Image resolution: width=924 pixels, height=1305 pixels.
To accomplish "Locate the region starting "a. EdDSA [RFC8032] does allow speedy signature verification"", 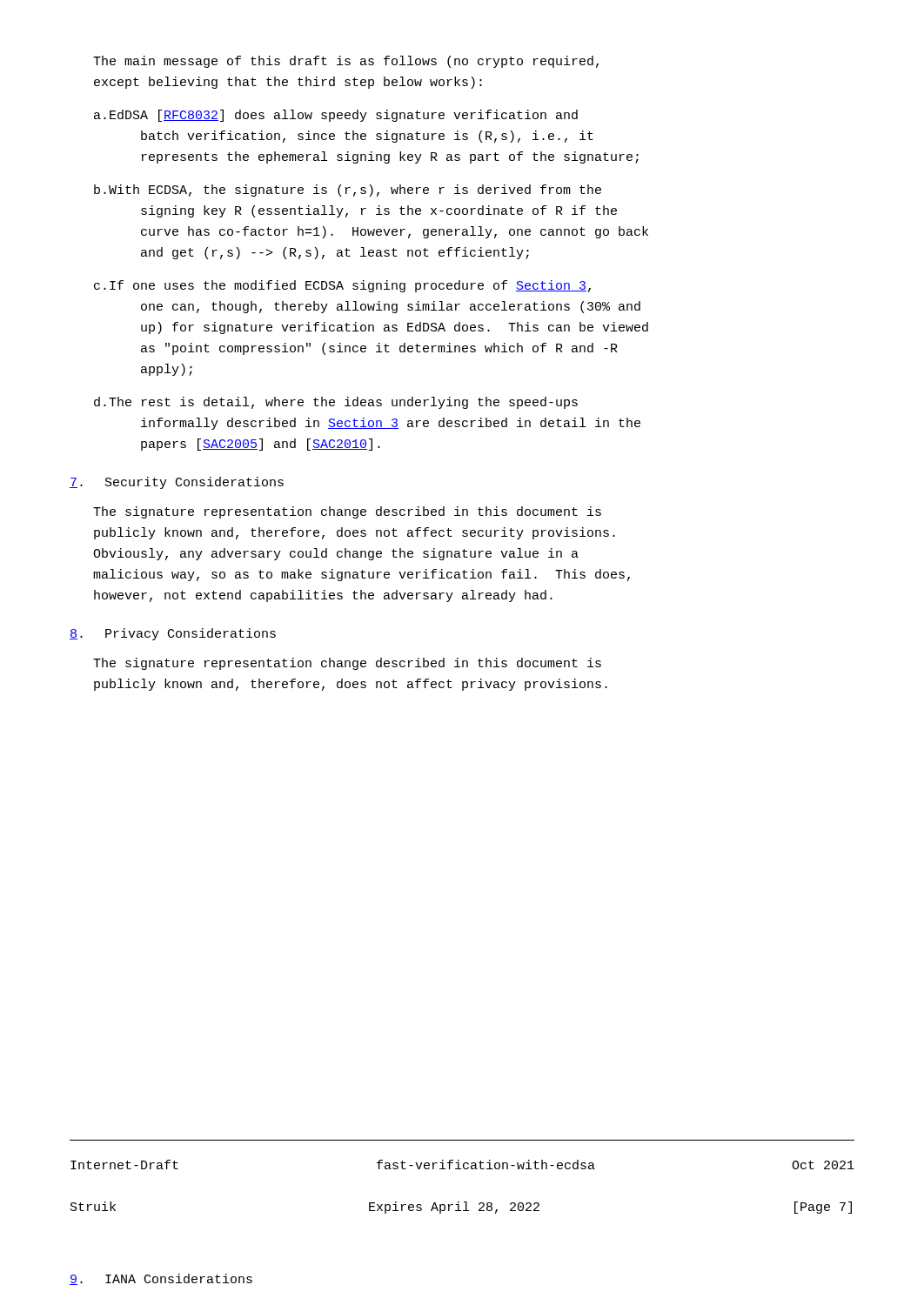I will (462, 137).
